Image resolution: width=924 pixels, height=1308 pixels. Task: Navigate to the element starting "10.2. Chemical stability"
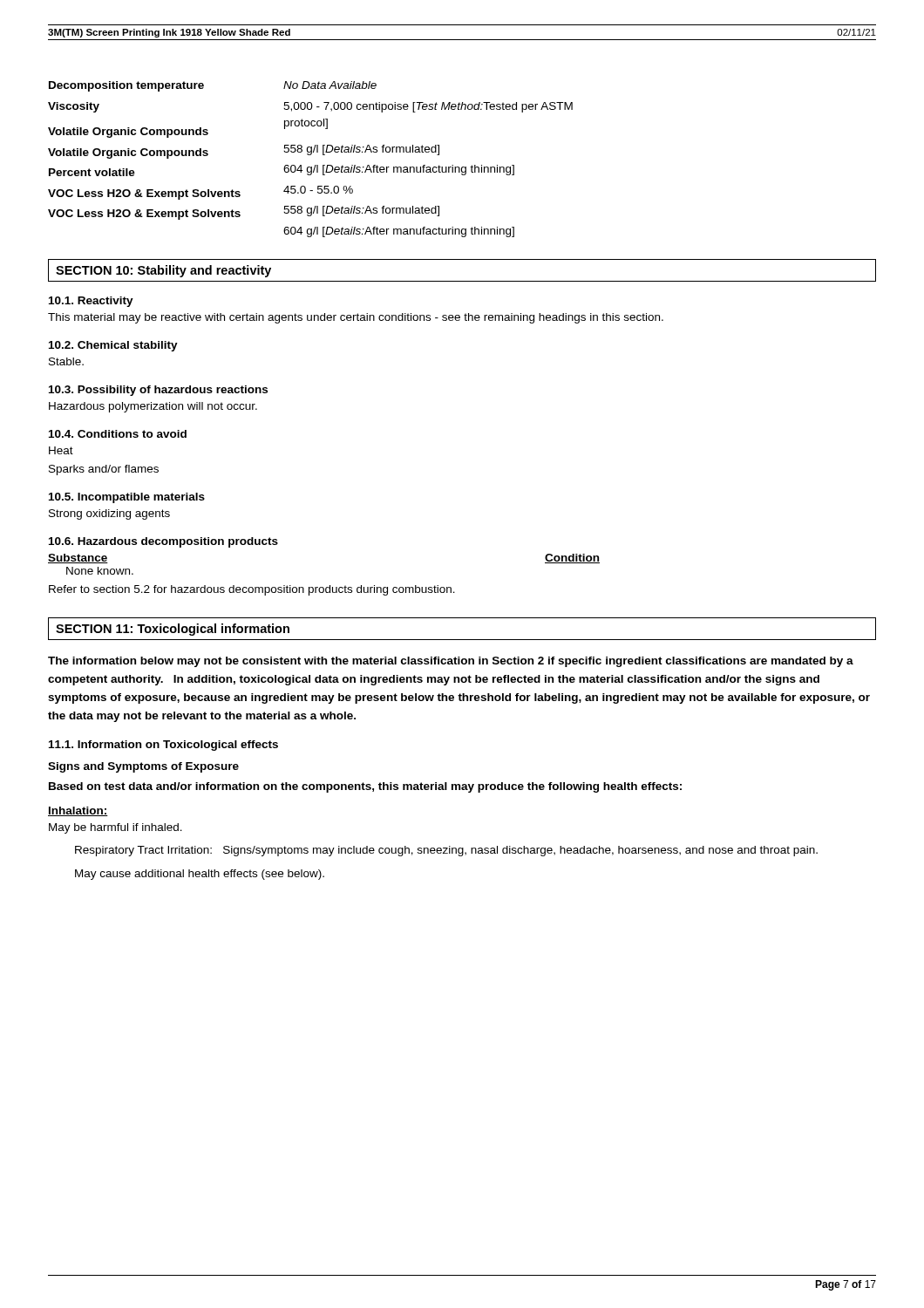[x=113, y=345]
